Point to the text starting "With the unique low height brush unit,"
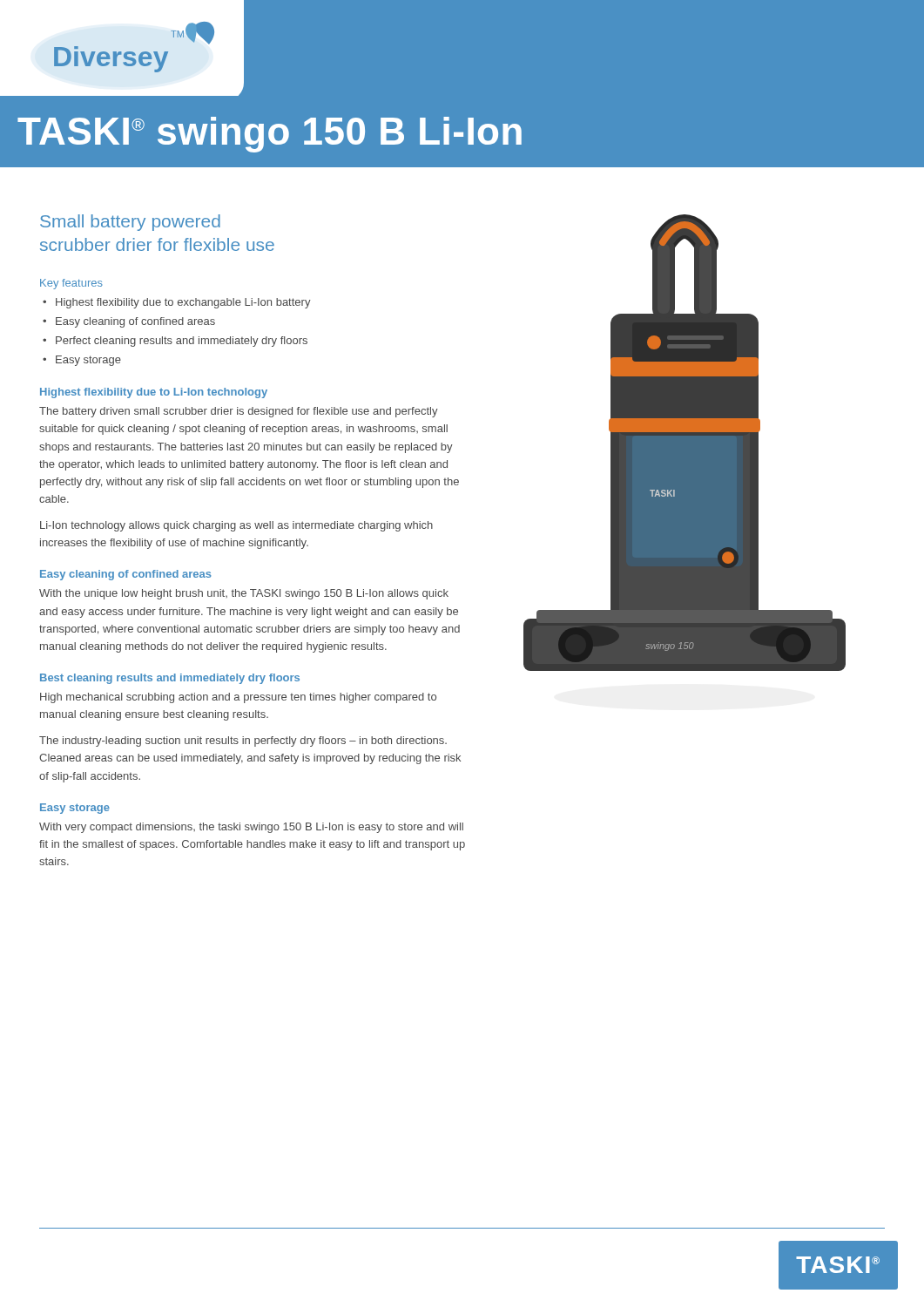Image resolution: width=924 pixels, height=1307 pixels. (x=253, y=620)
